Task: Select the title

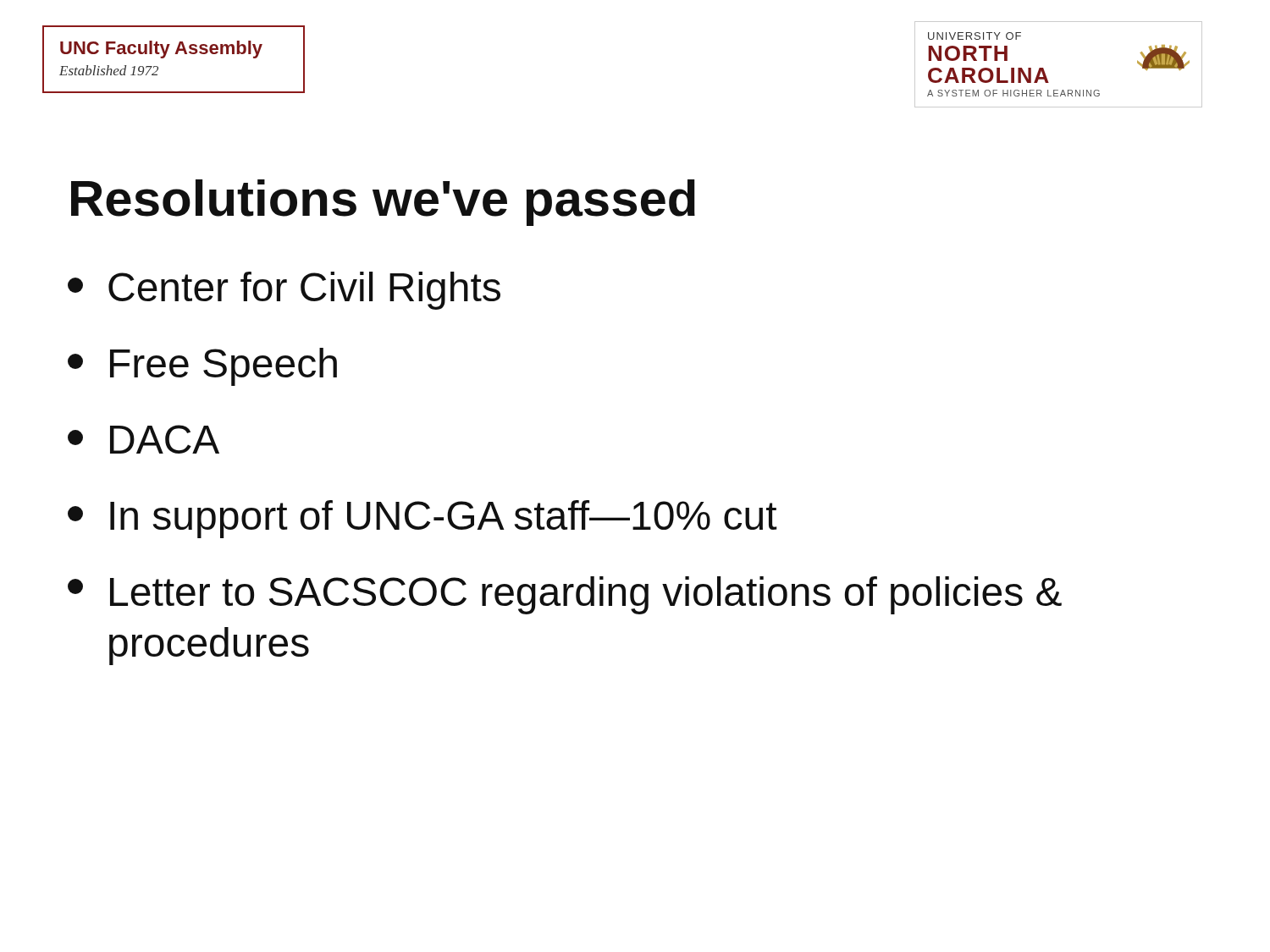Action: coord(383,198)
